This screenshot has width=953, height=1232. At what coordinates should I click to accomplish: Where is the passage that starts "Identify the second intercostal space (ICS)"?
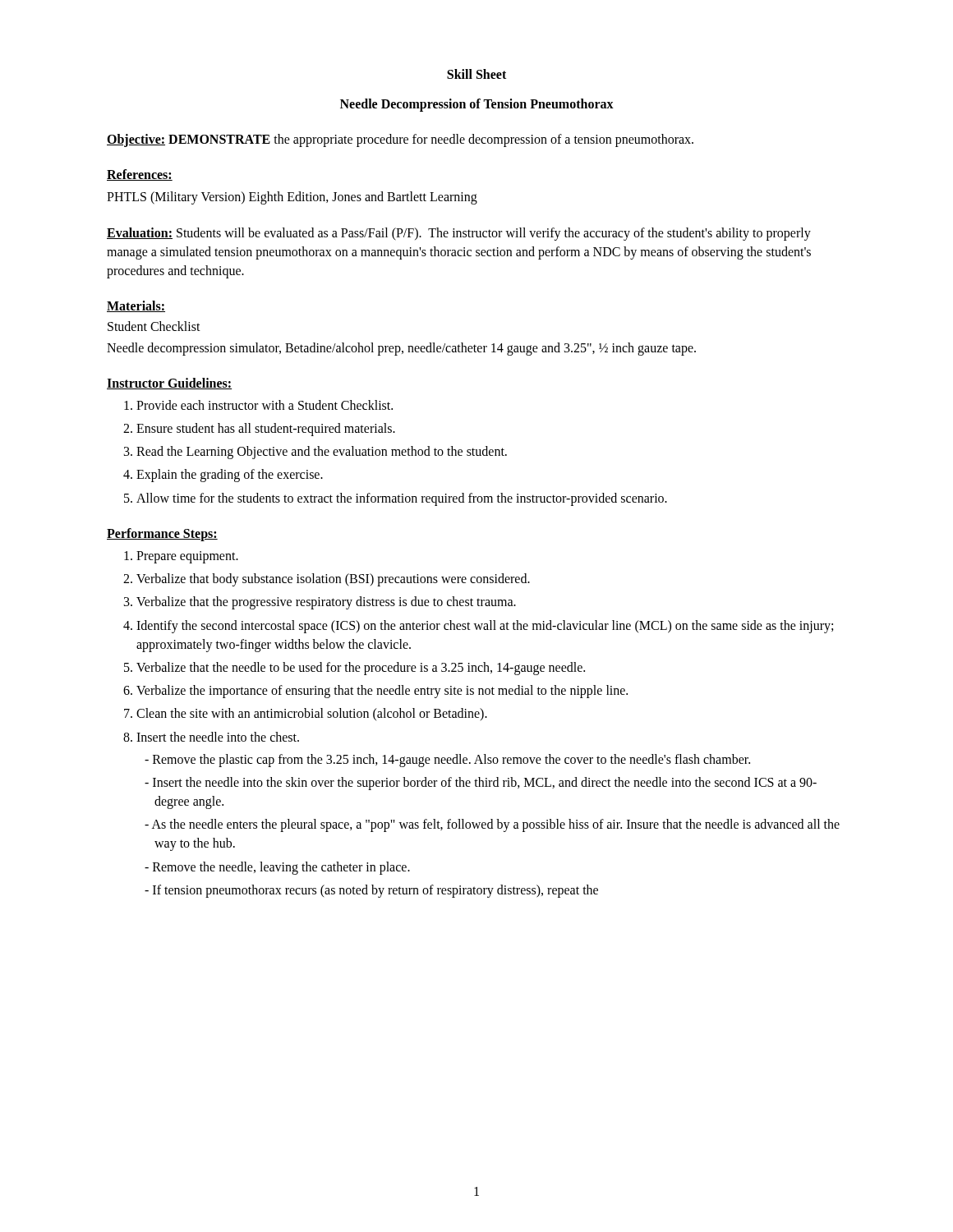(x=485, y=635)
